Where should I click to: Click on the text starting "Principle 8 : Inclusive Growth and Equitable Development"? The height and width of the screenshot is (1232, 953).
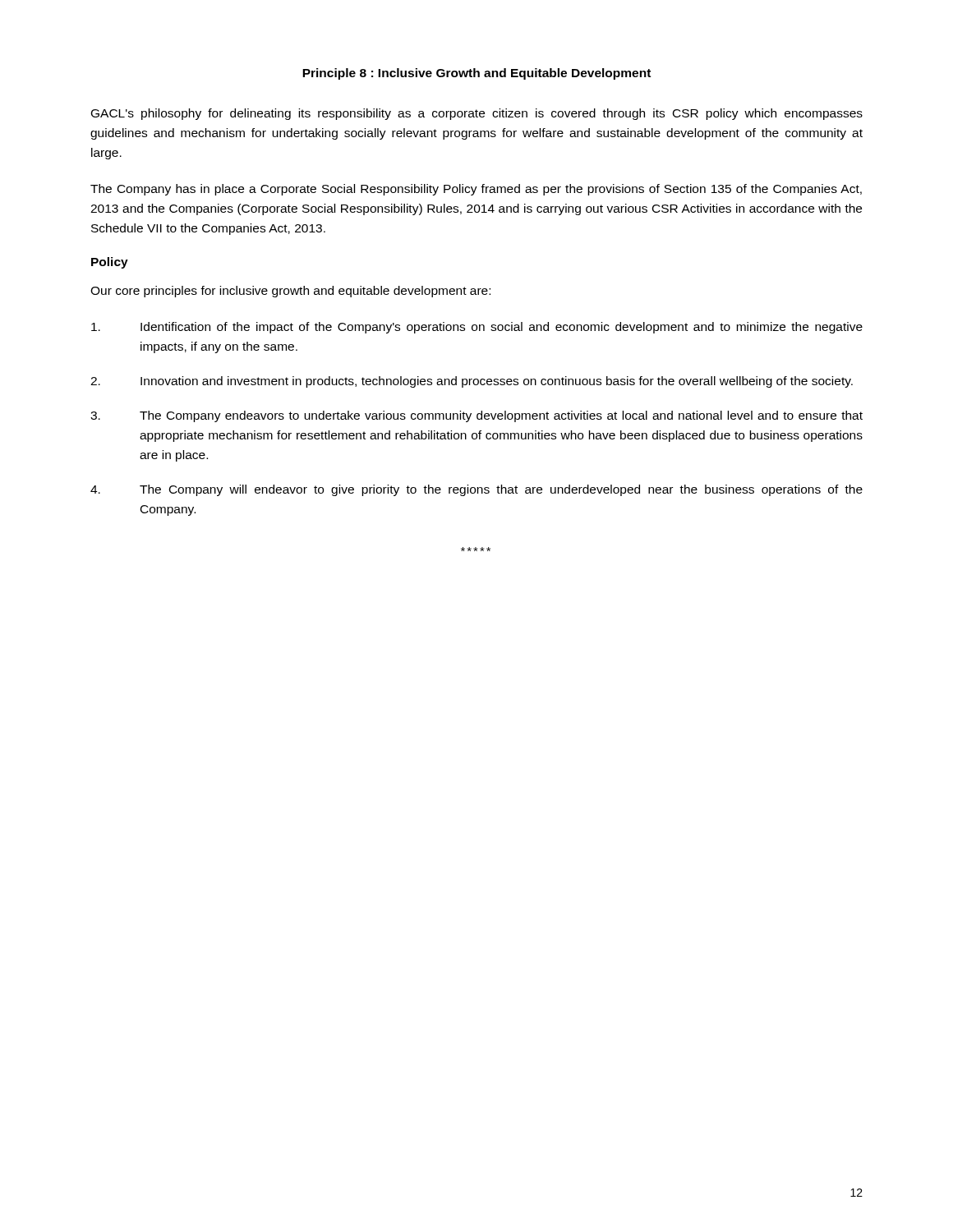(x=476, y=73)
